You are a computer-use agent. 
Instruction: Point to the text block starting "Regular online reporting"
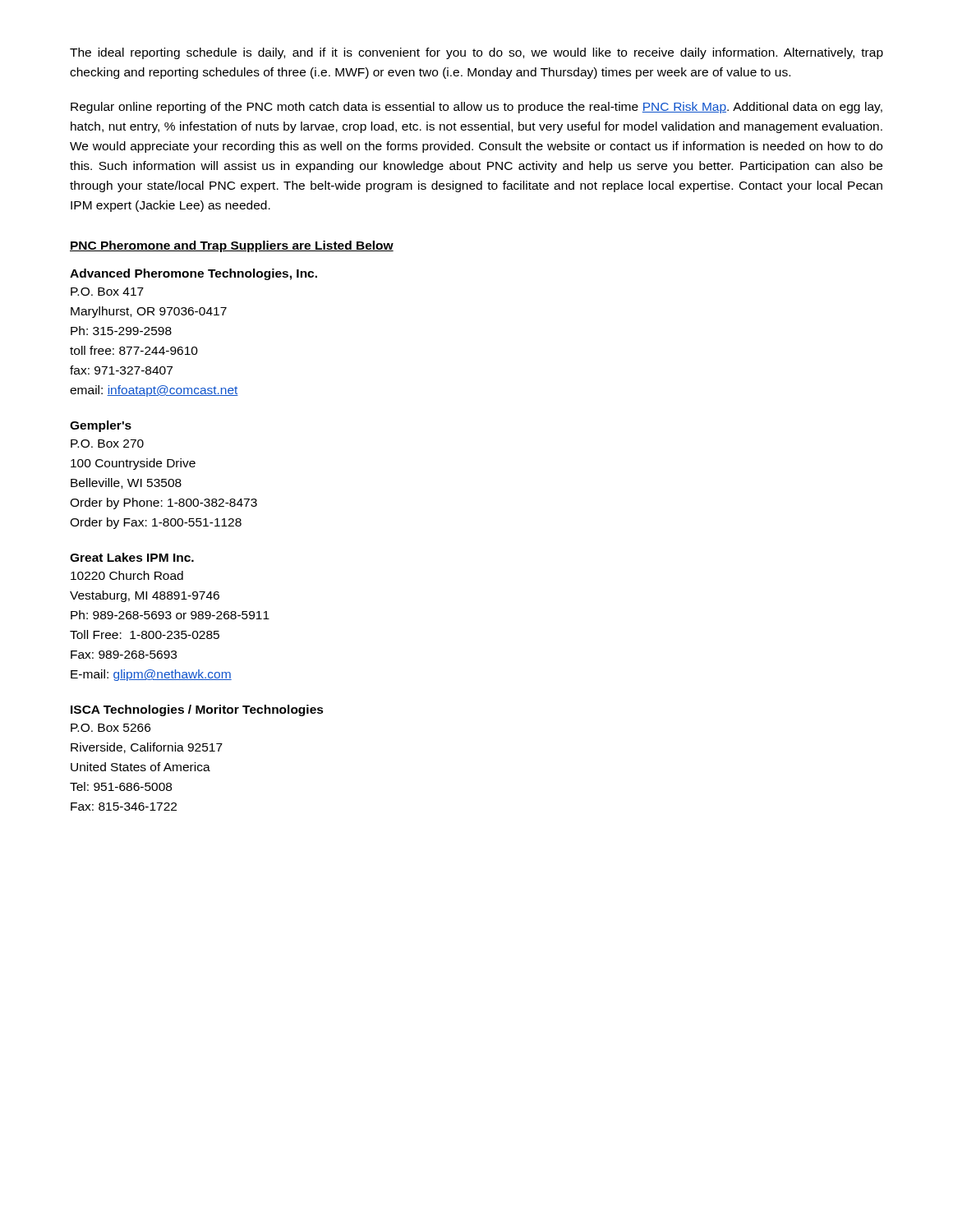[476, 156]
